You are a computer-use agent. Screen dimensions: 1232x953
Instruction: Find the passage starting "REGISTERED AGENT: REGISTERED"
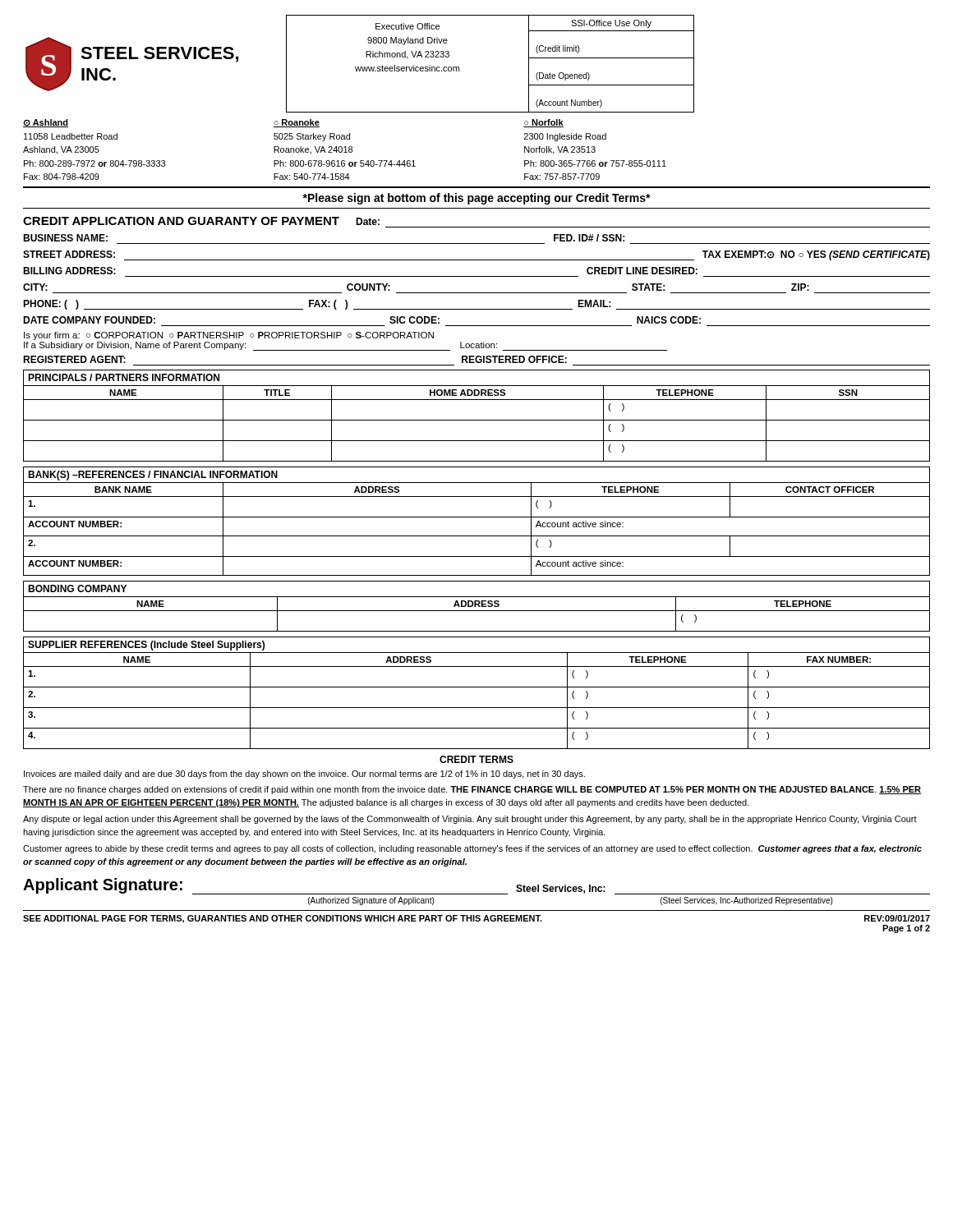476,359
